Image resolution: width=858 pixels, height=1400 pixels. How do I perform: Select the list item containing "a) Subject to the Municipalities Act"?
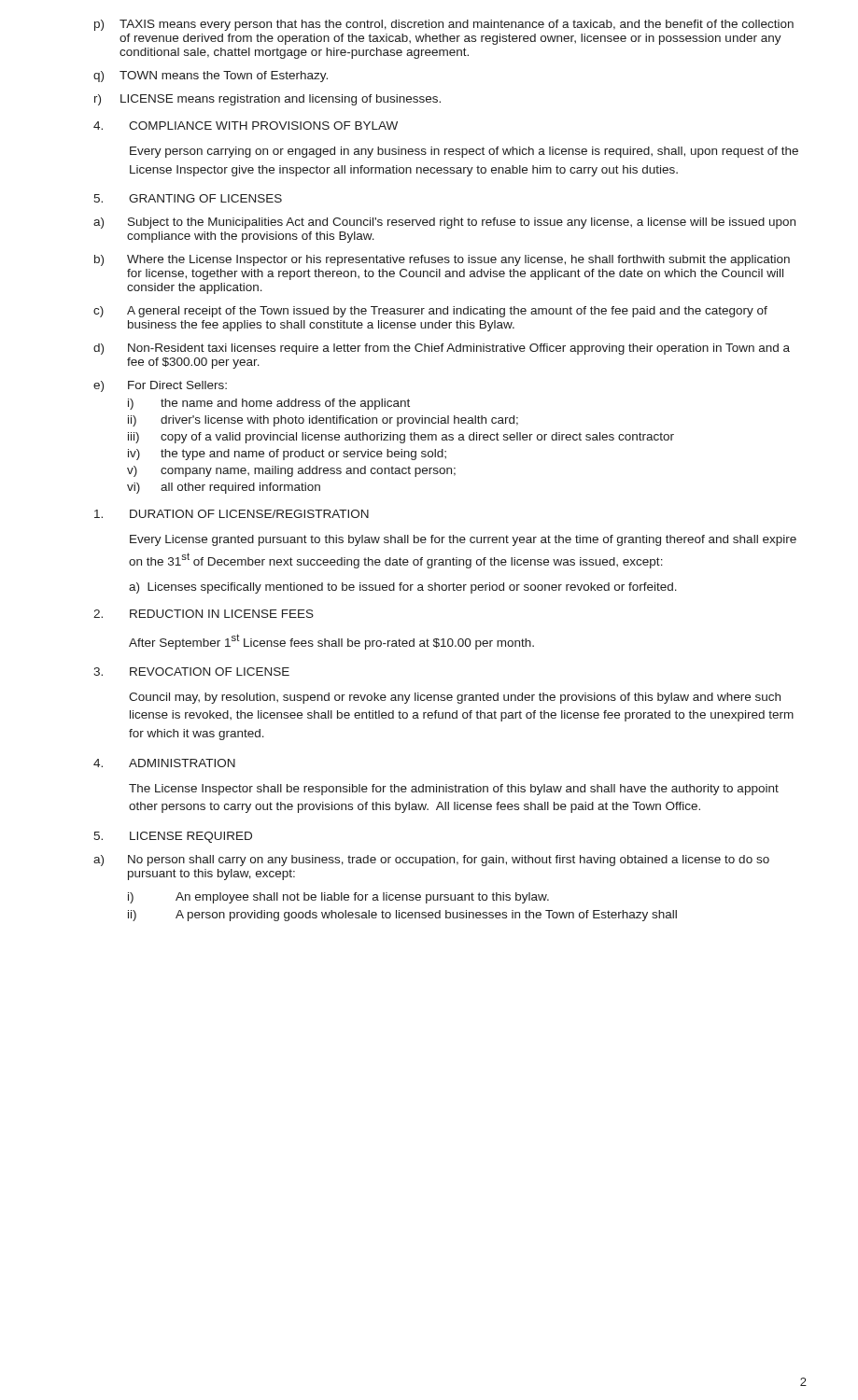[450, 229]
